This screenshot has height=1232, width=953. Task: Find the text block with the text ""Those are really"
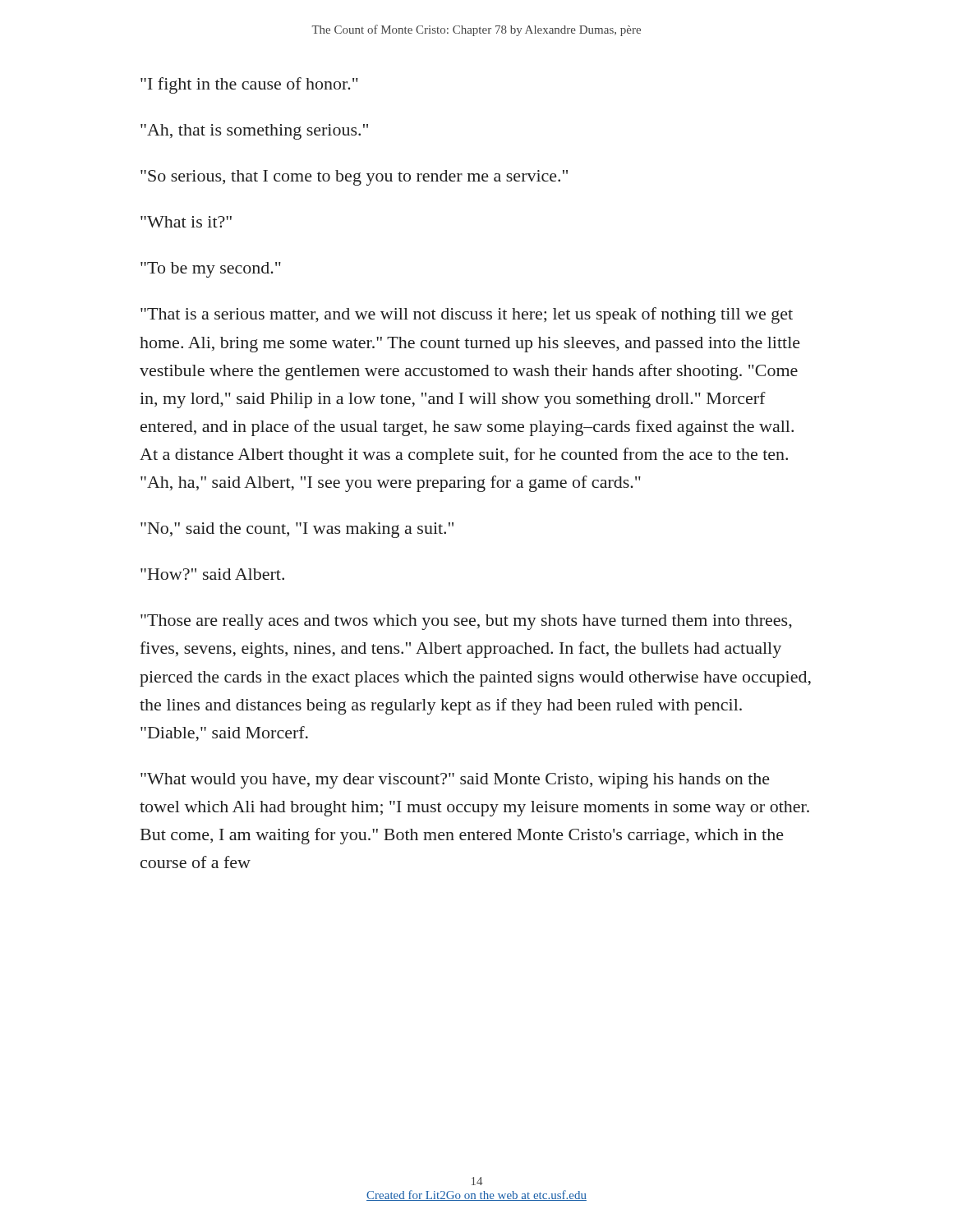(476, 676)
